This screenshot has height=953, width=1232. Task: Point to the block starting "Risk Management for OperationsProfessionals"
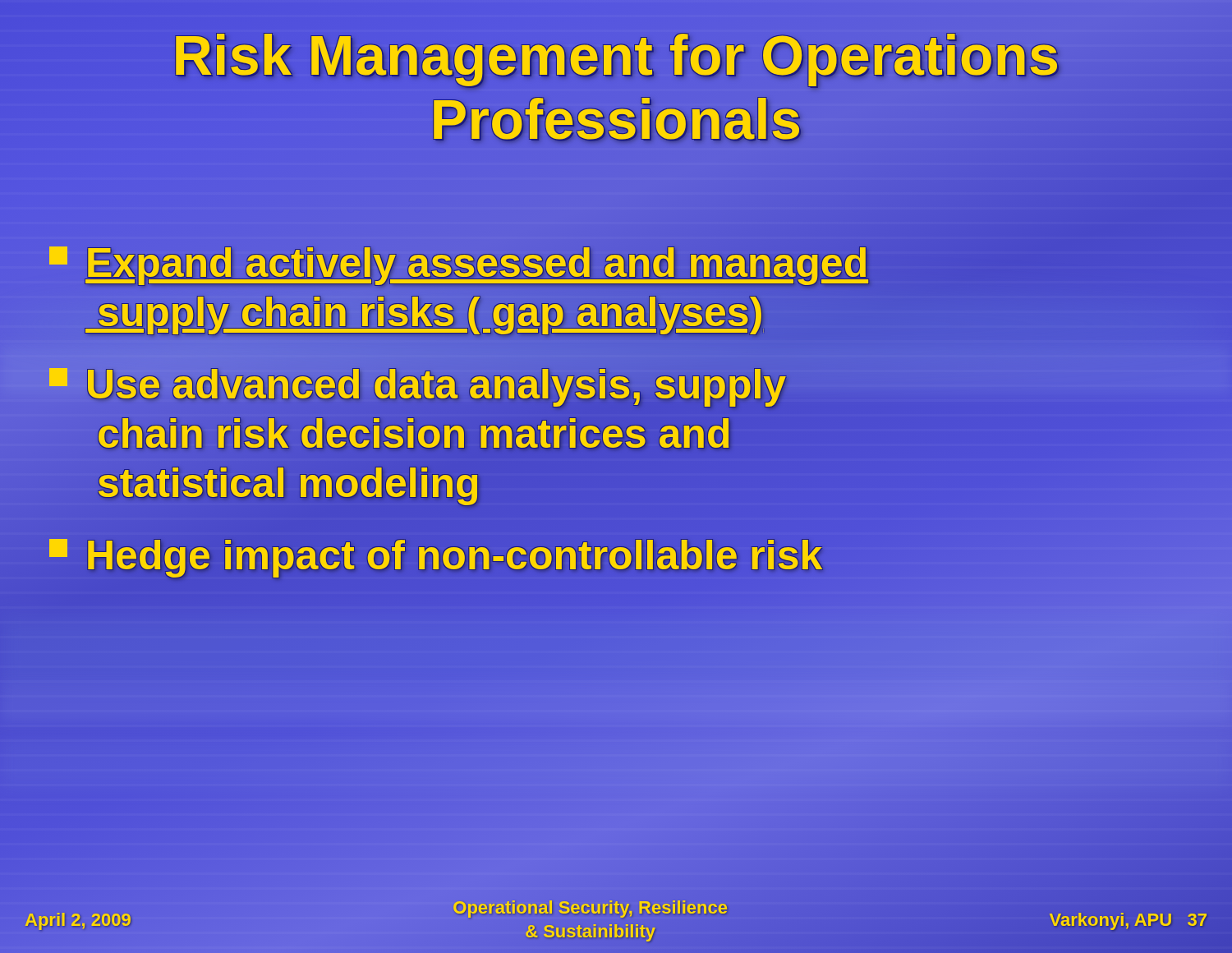pyautogui.click(x=616, y=87)
